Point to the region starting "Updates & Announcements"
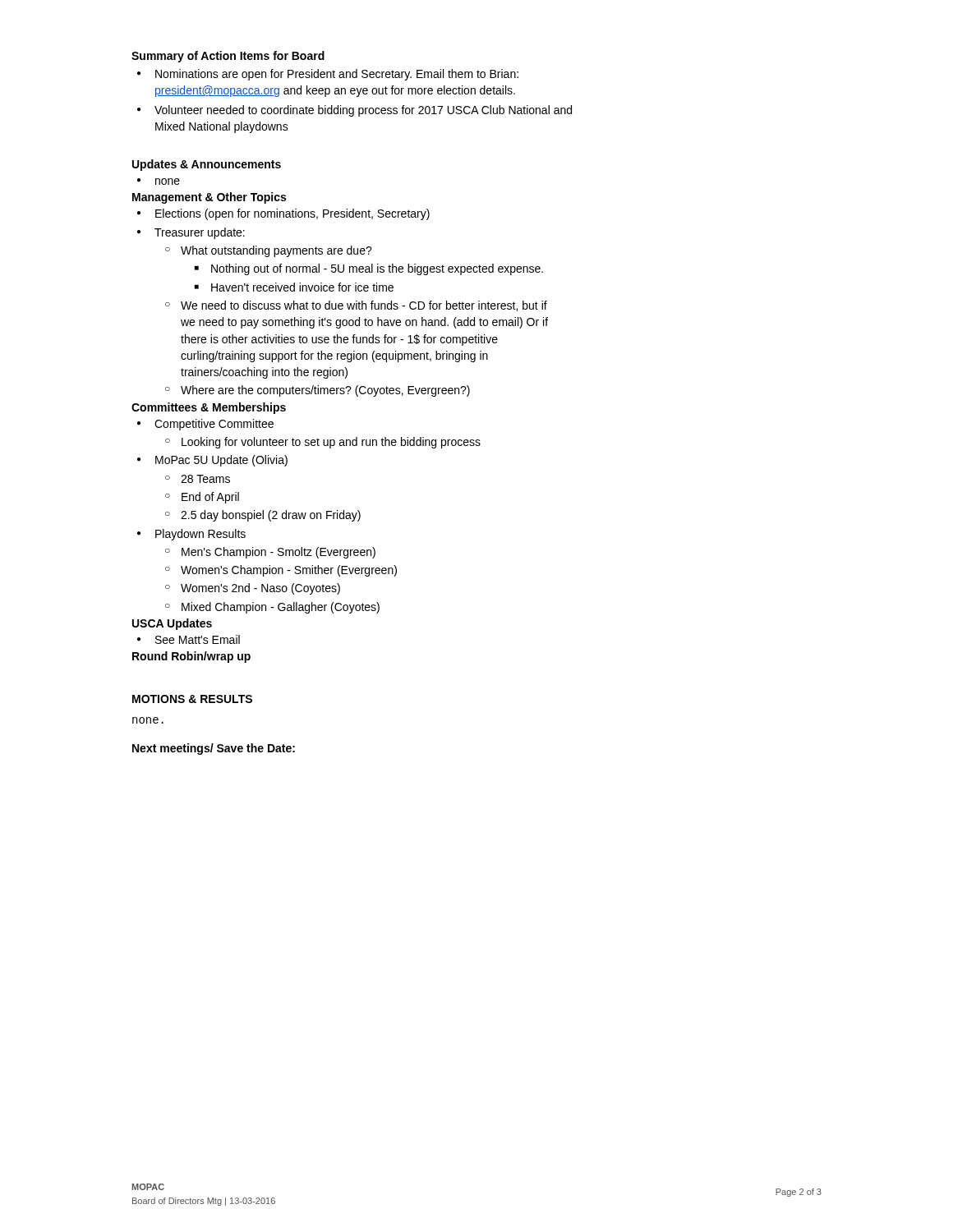 (206, 164)
